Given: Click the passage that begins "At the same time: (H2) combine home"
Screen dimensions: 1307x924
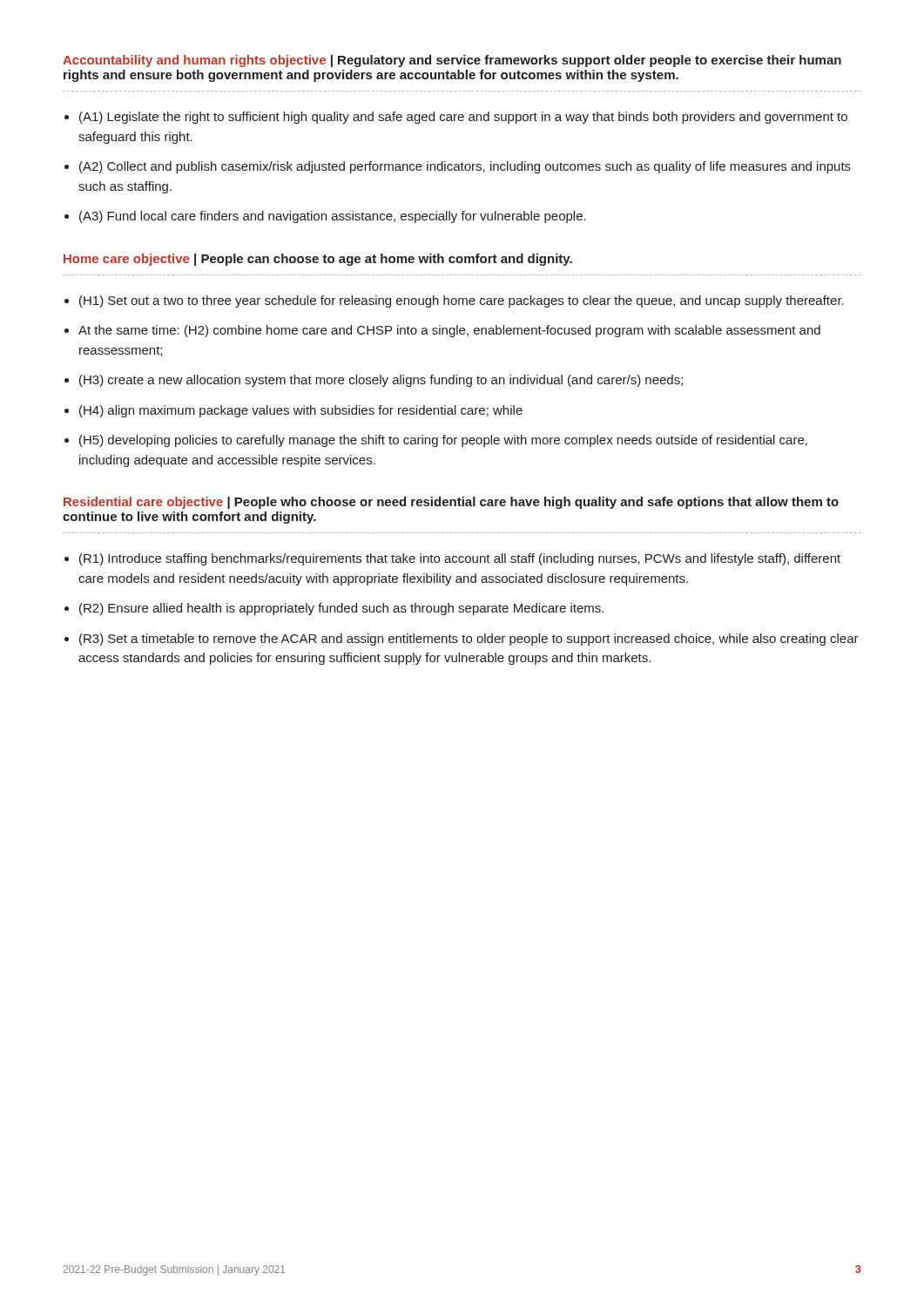Looking at the screenshot, I should pos(450,340).
